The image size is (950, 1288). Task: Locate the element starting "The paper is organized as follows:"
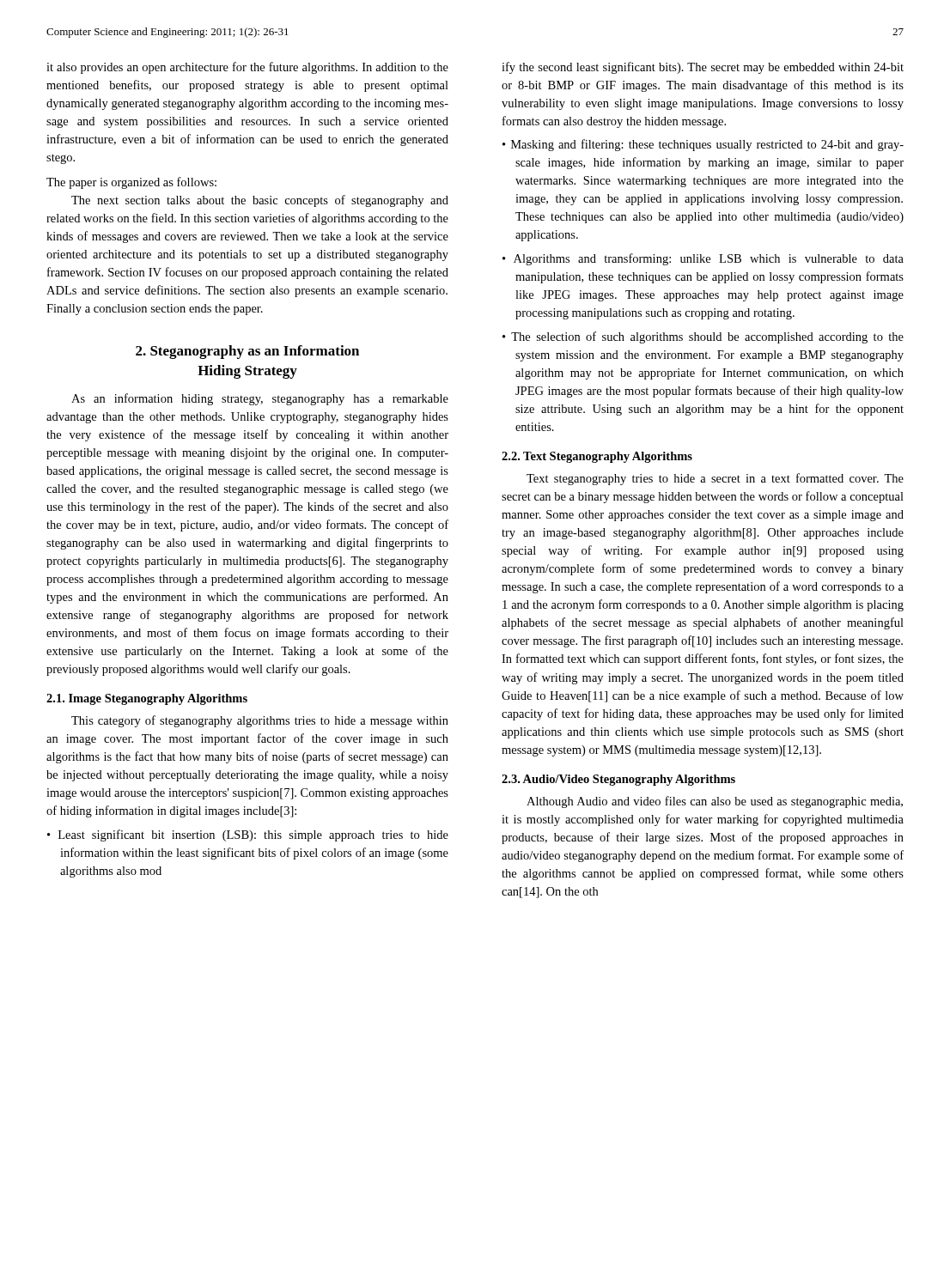click(x=131, y=183)
